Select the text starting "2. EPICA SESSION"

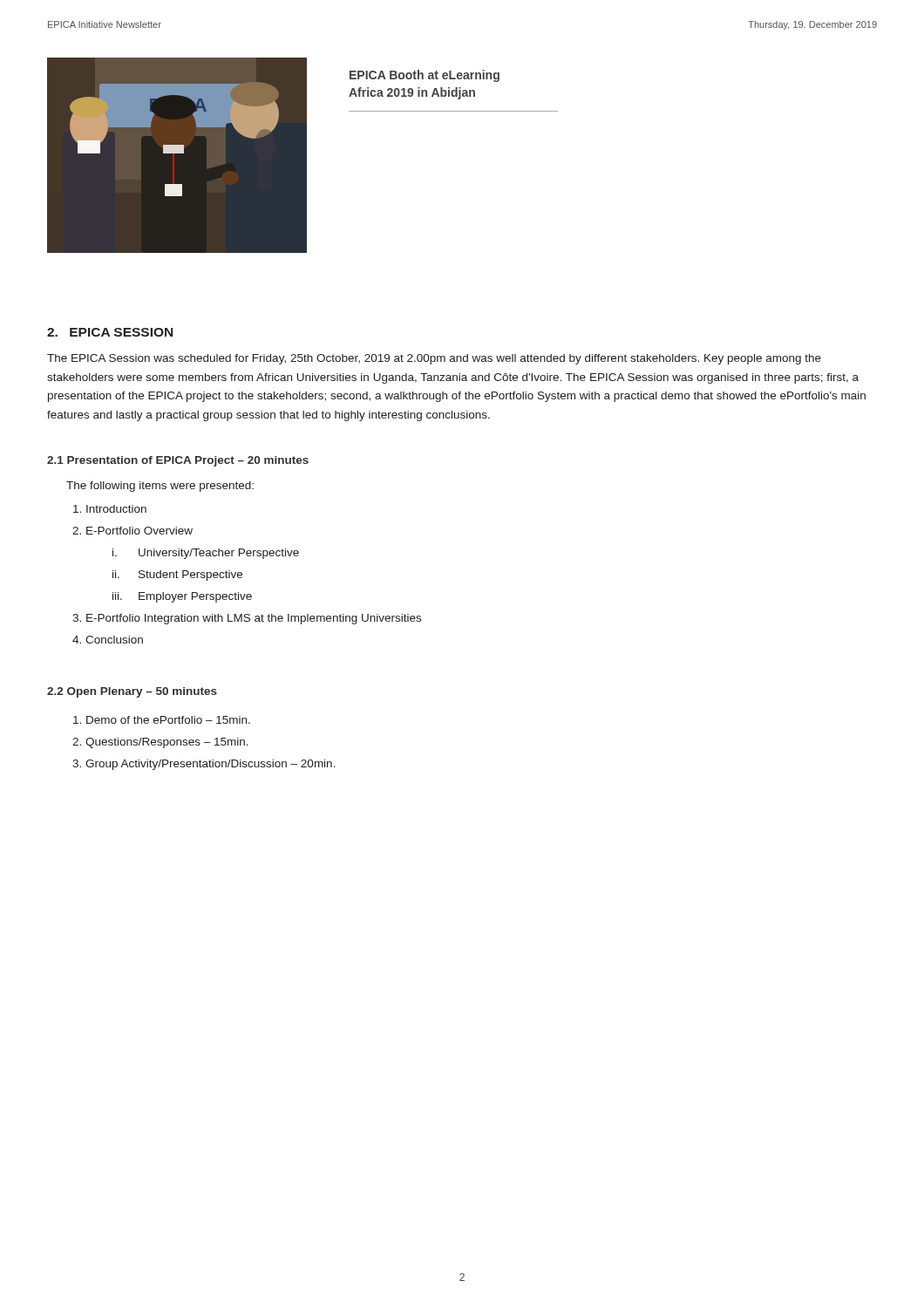[x=110, y=332]
